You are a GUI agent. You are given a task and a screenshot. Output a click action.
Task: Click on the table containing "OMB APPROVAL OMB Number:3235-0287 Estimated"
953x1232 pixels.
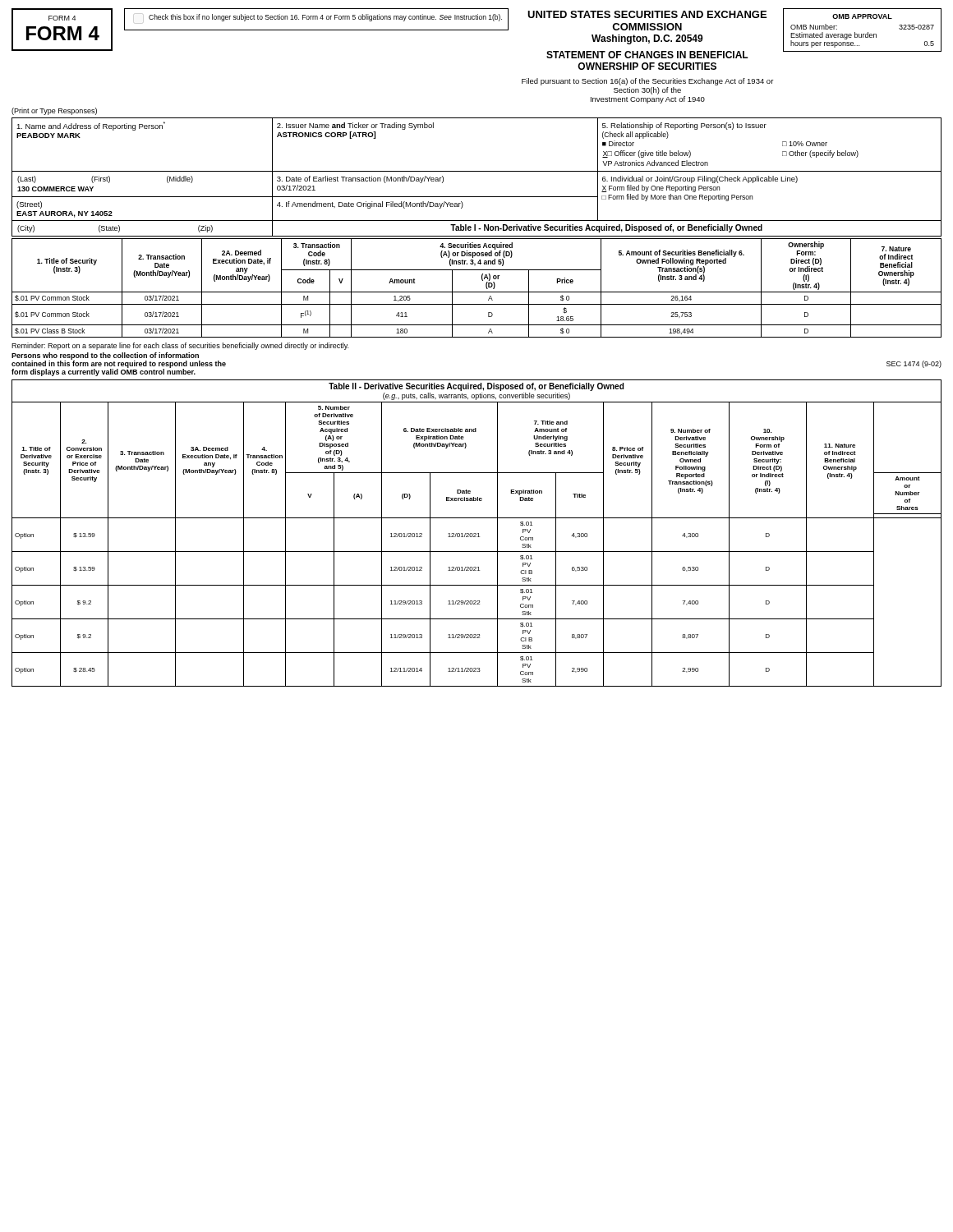[862, 30]
